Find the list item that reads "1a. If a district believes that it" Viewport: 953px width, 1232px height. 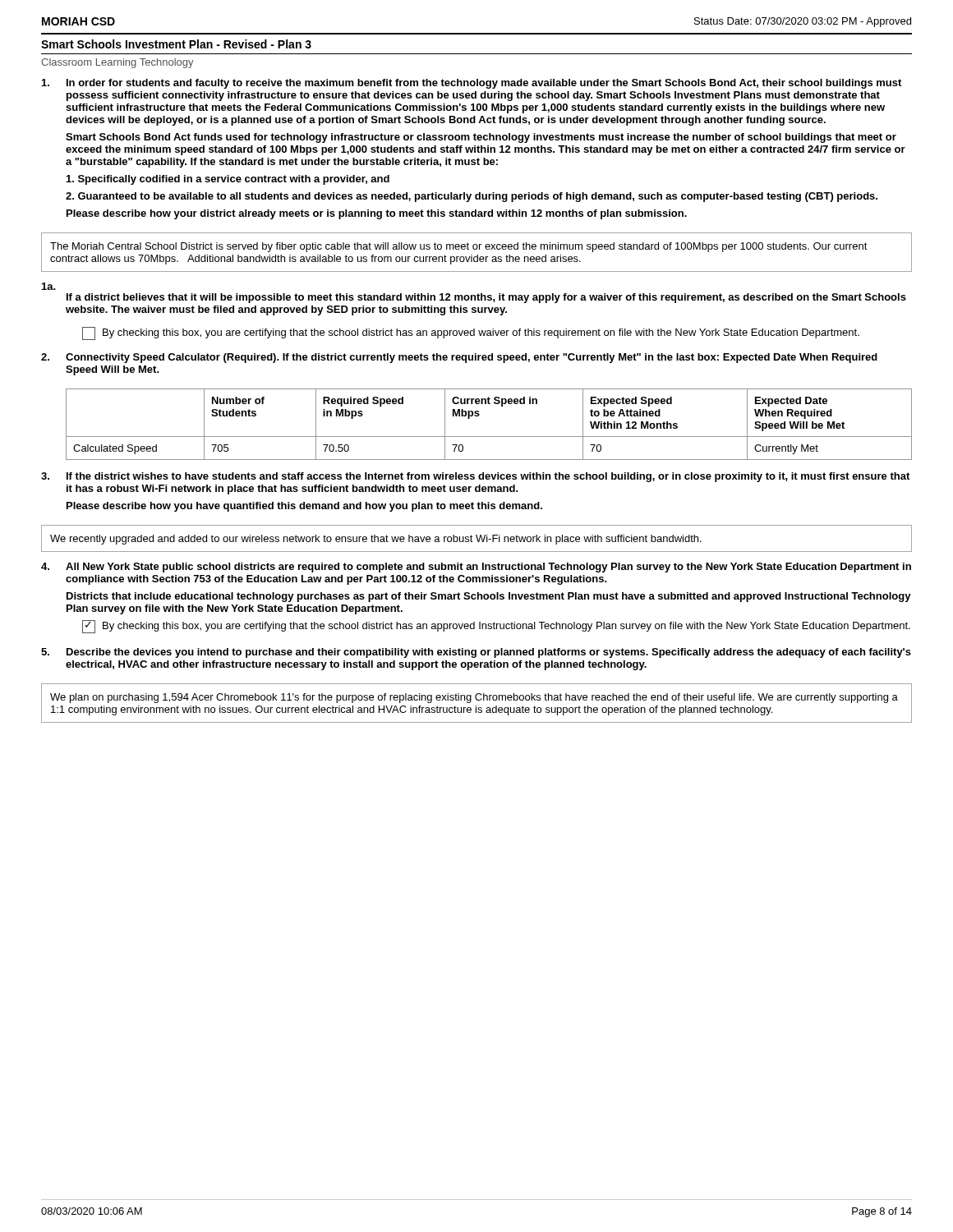coord(476,312)
